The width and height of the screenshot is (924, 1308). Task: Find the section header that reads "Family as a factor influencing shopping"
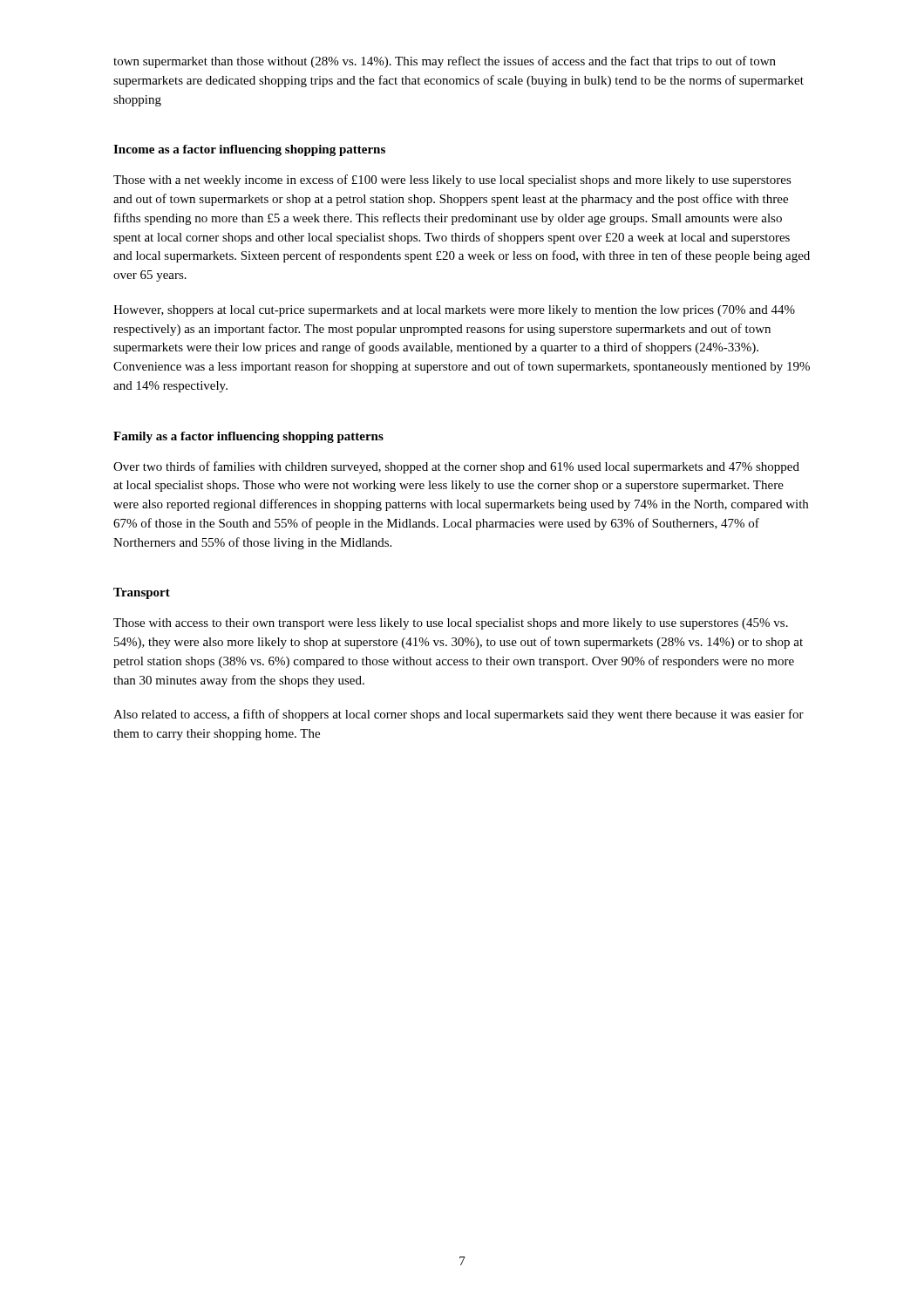[x=248, y=436]
